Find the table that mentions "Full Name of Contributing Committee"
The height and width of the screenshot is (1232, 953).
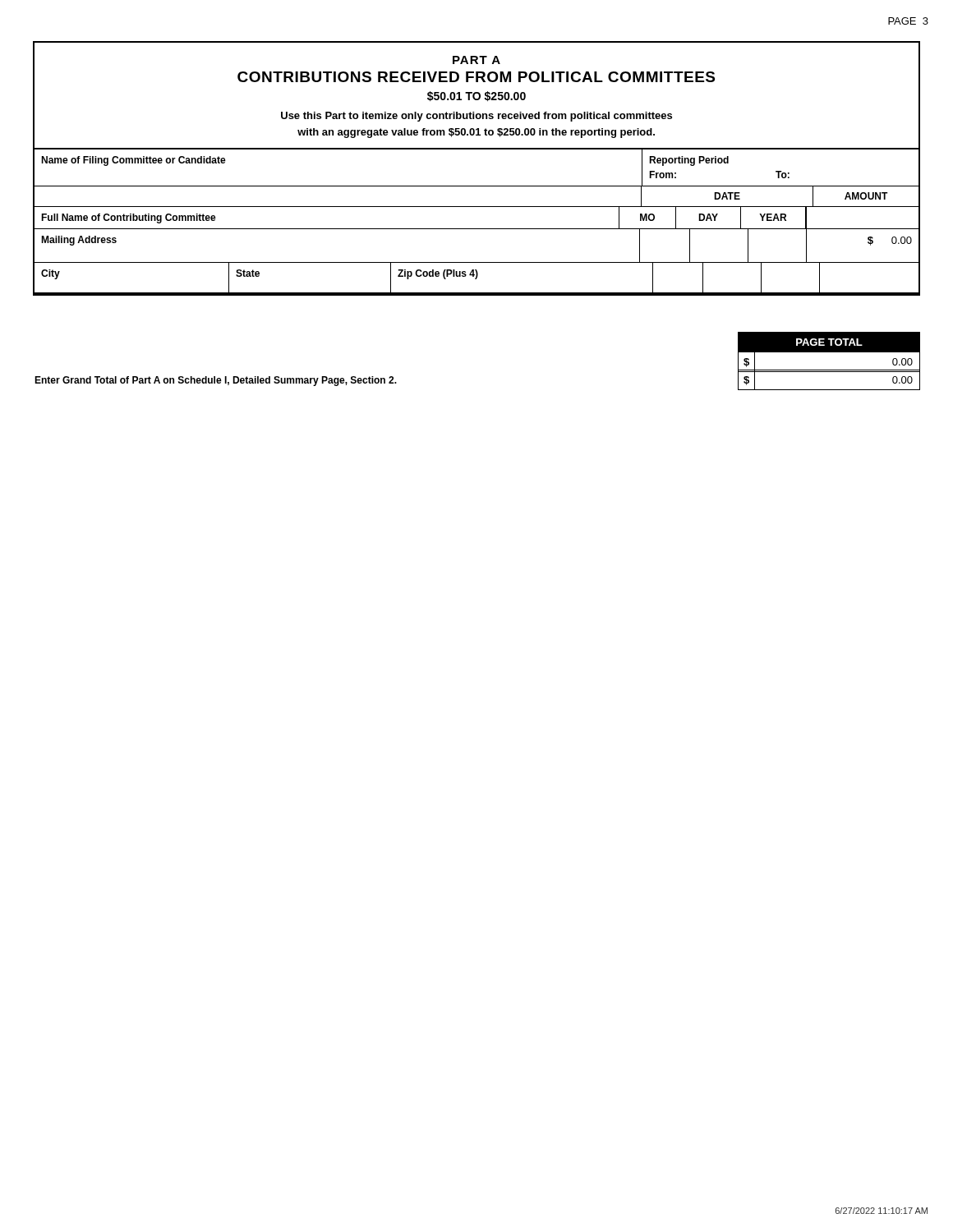[x=476, y=218]
